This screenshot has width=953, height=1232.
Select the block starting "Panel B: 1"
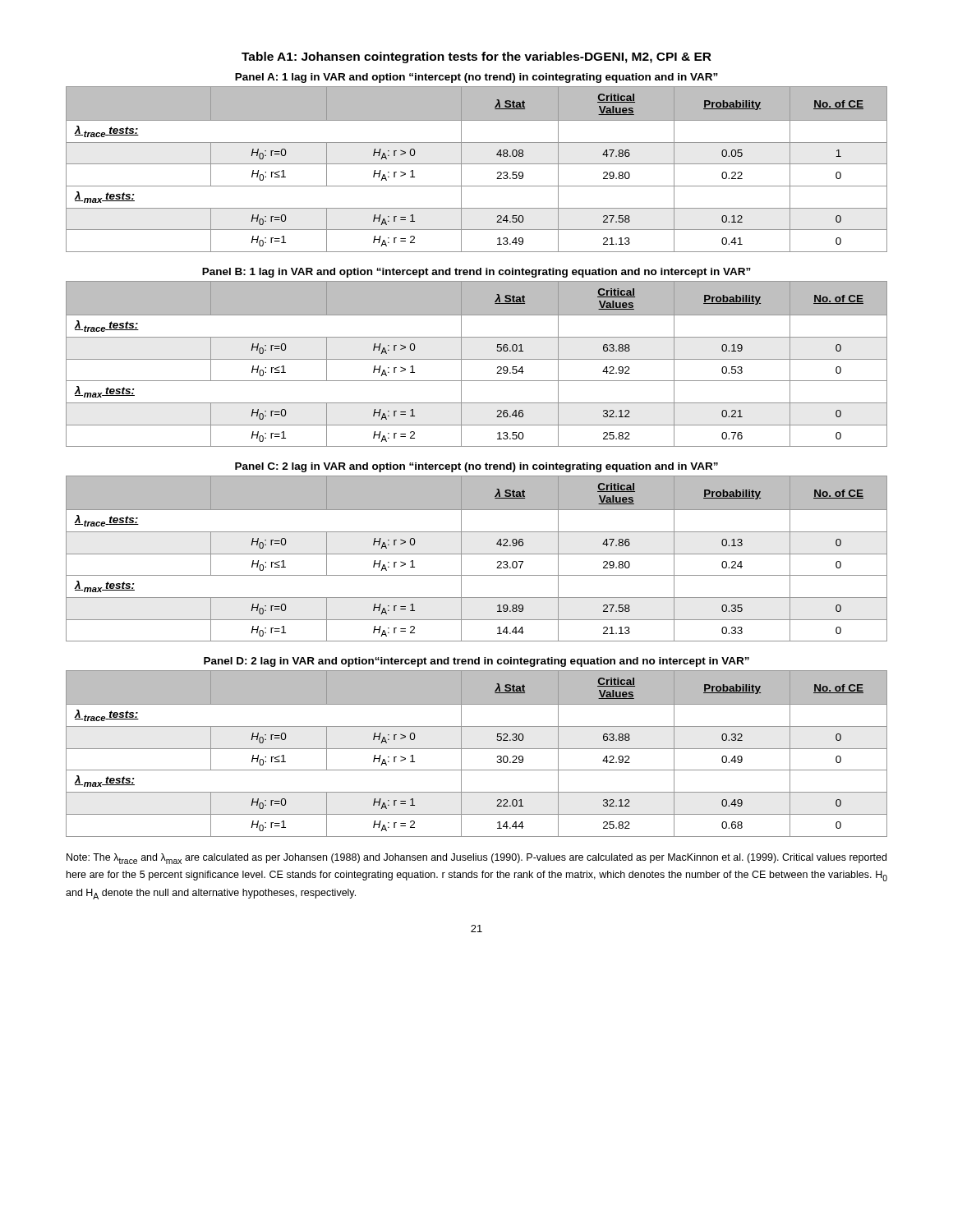click(476, 272)
